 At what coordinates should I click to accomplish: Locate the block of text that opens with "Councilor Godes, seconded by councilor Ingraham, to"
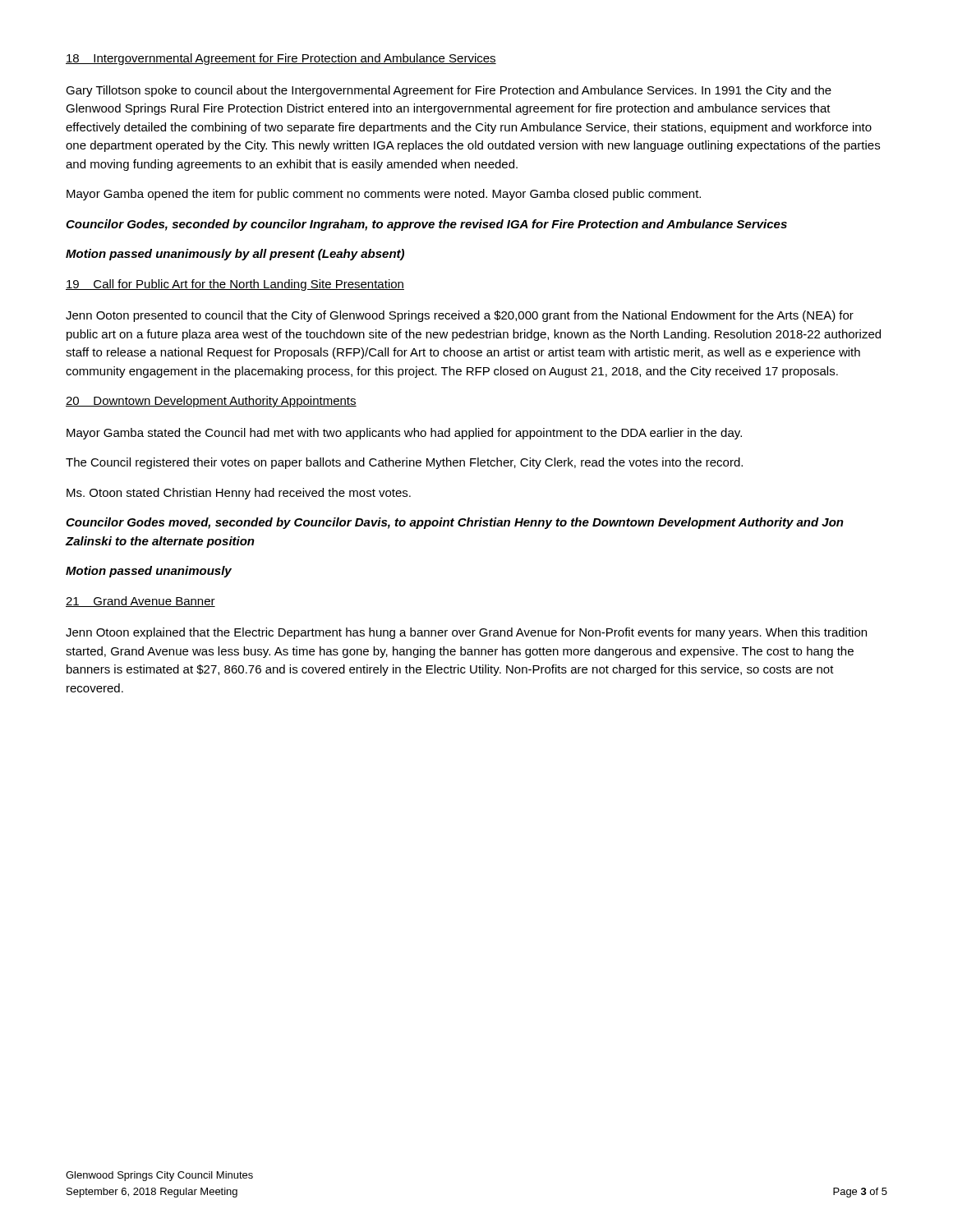point(427,223)
